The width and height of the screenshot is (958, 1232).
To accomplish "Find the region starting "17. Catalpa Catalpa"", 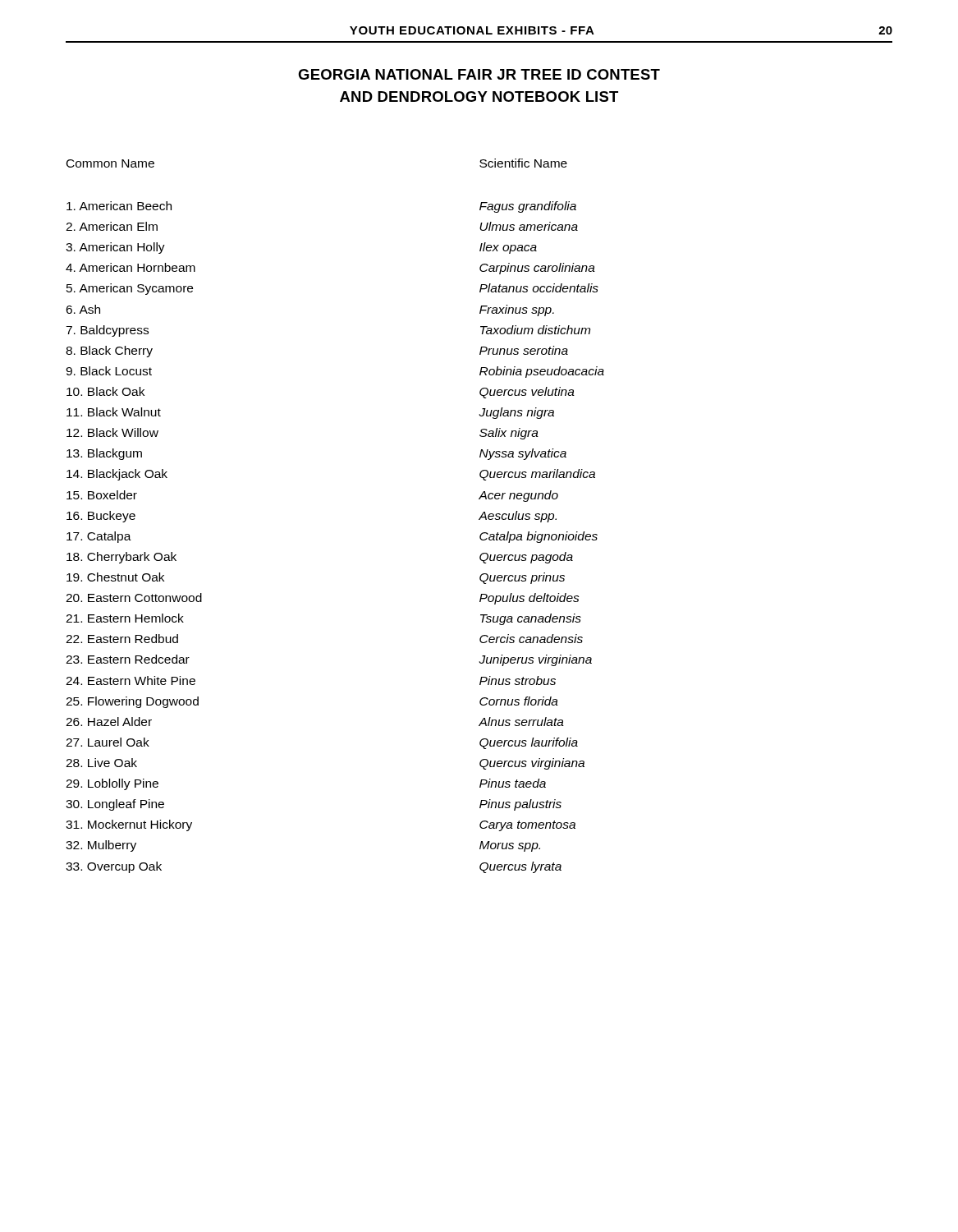I will click(479, 536).
